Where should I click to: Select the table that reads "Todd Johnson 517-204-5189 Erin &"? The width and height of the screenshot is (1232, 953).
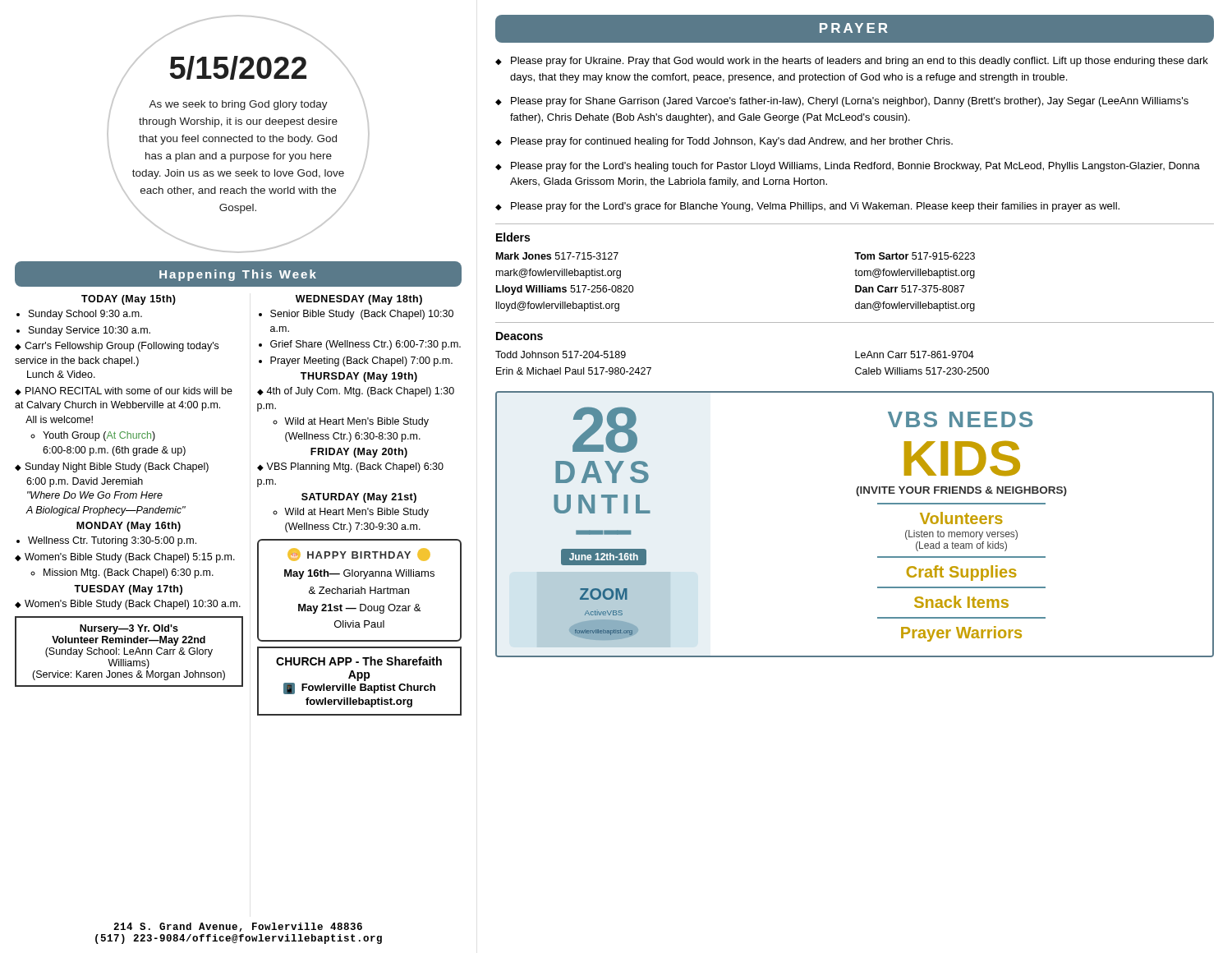855,363
